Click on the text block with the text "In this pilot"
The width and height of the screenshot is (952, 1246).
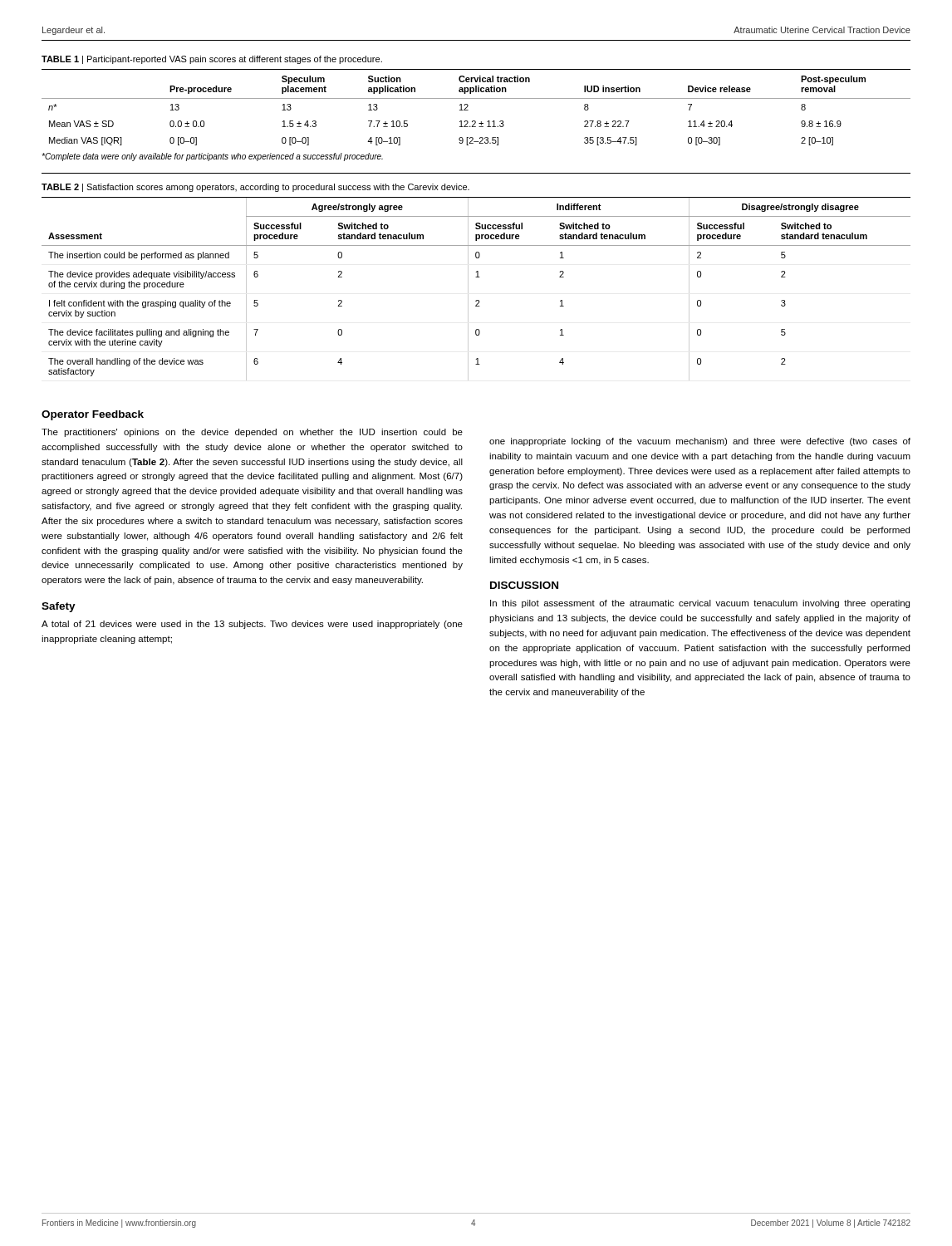(700, 648)
